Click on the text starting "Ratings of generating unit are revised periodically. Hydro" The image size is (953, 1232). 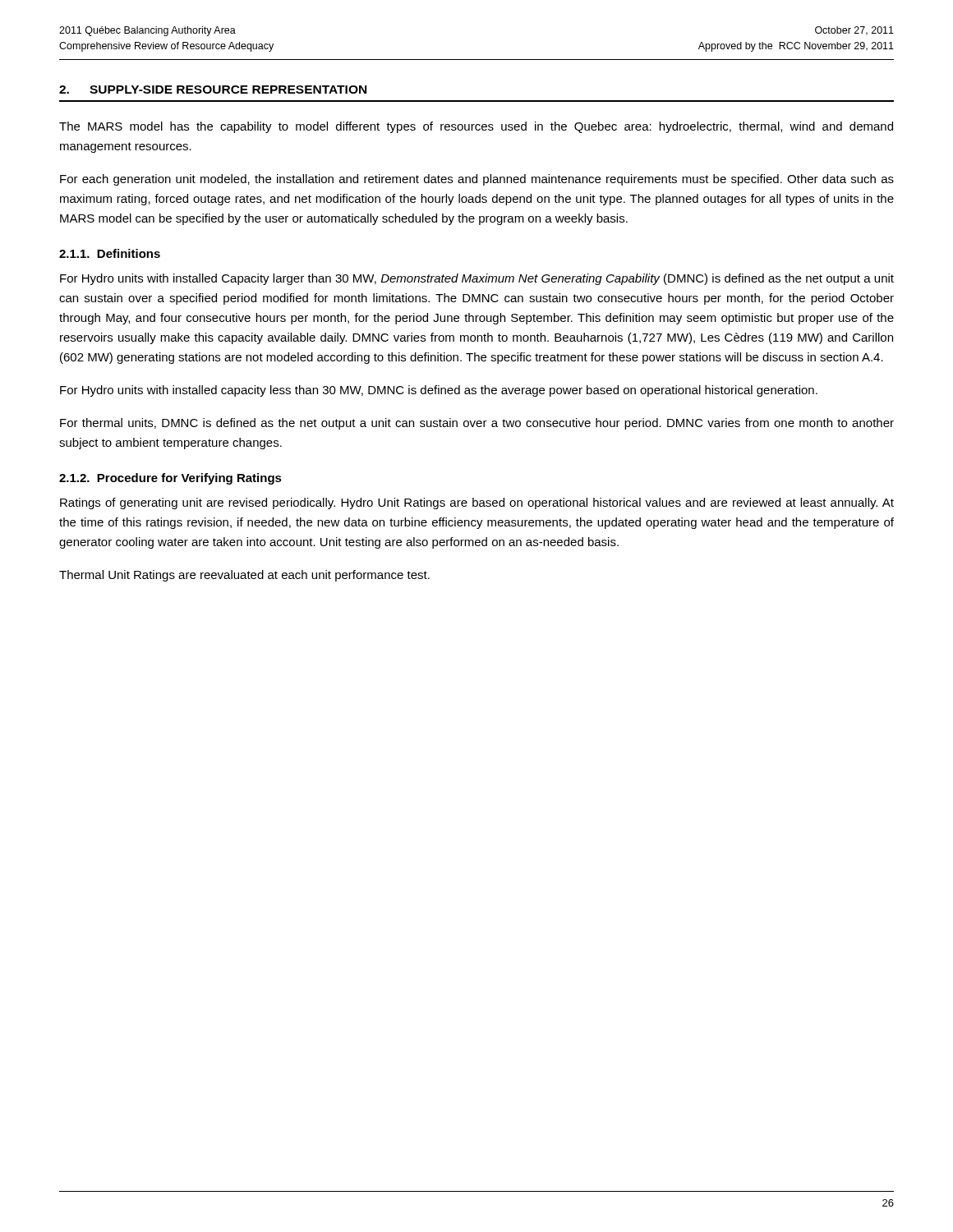click(476, 522)
